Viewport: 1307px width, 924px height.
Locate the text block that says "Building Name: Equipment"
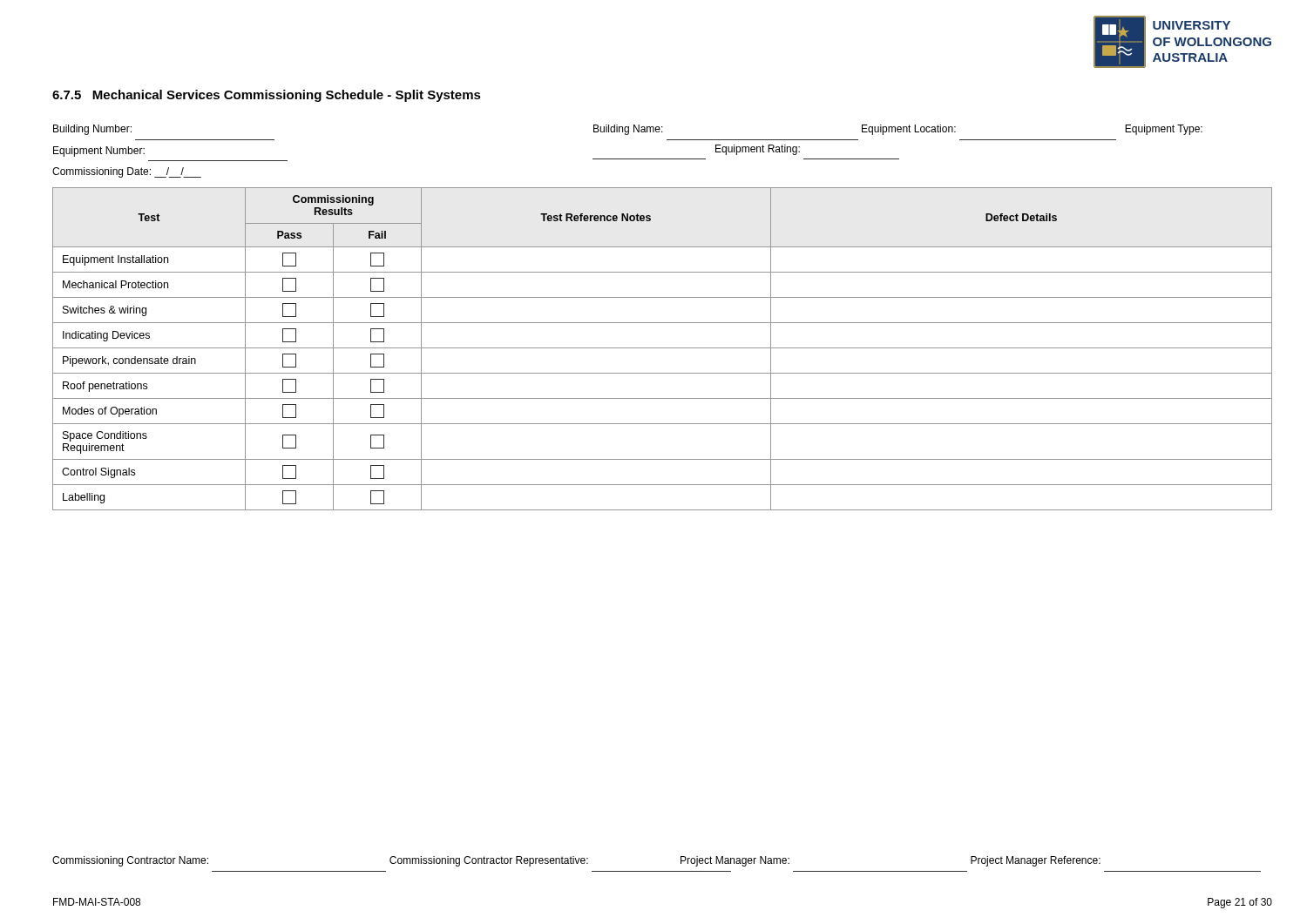[x=898, y=139]
